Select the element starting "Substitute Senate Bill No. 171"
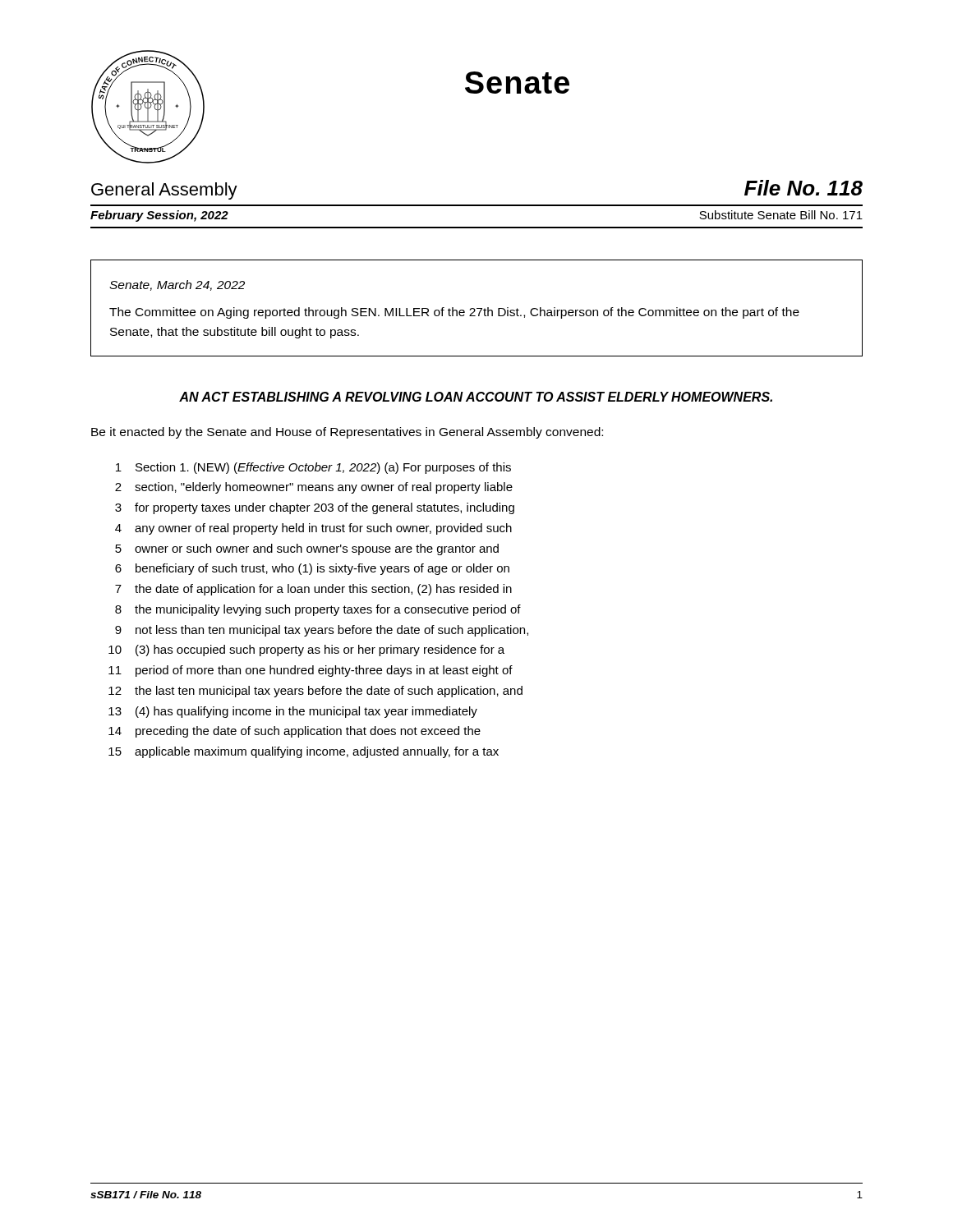The image size is (953, 1232). tap(781, 215)
